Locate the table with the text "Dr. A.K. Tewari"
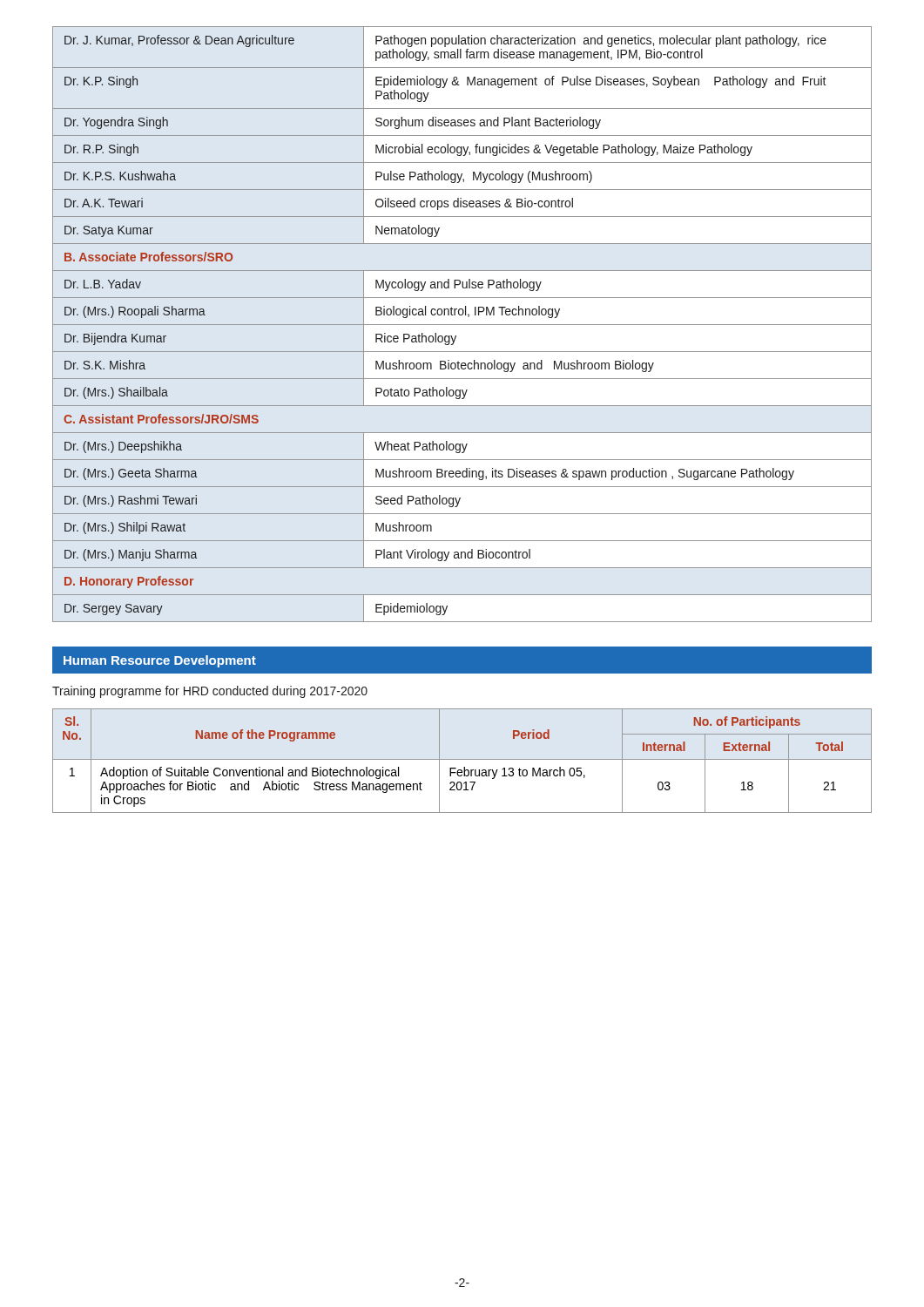Screen dimensions: 1307x924 pyautogui.click(x=462, y=324)
